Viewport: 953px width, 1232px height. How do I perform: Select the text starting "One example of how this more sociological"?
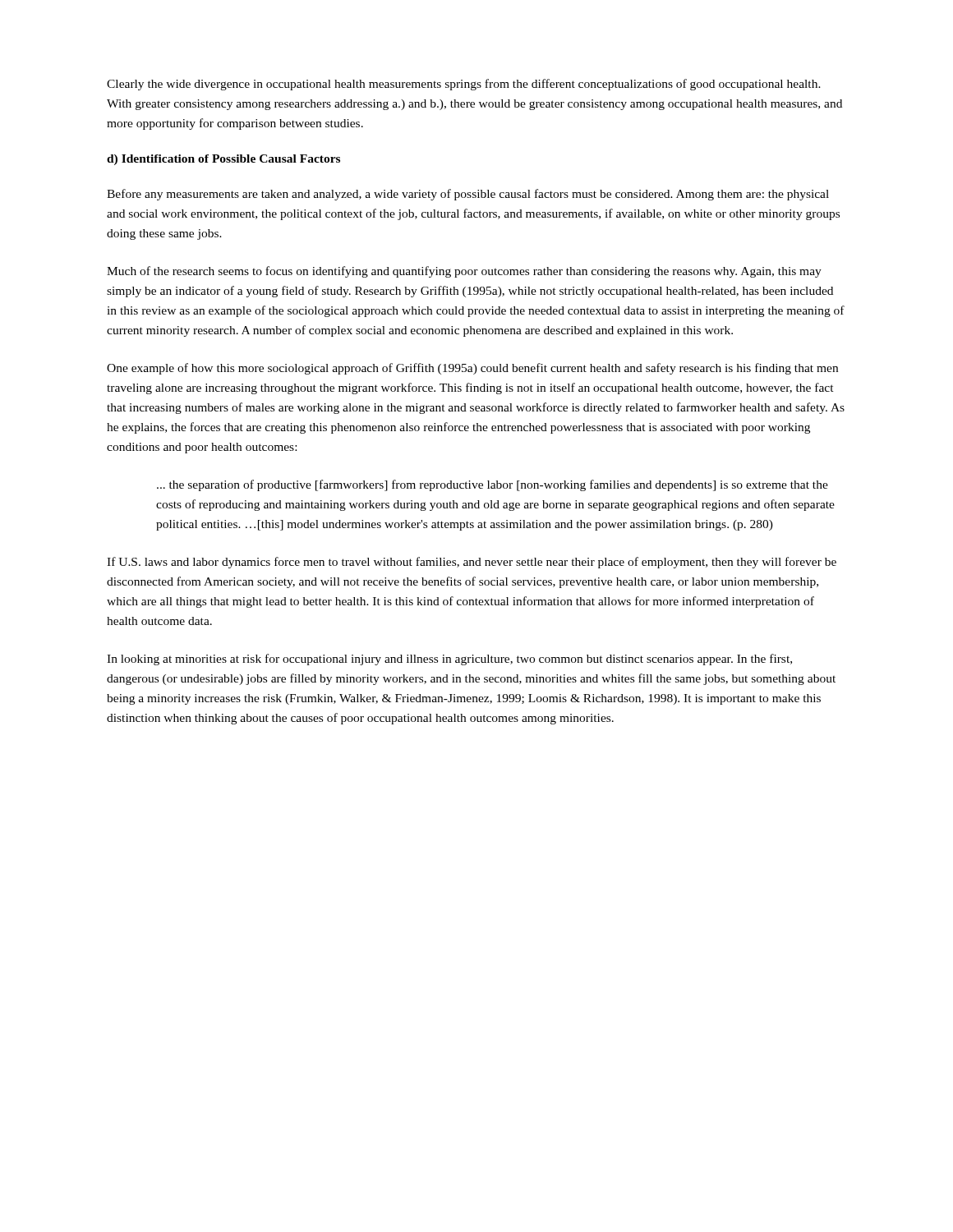click(x=476, y=407)
